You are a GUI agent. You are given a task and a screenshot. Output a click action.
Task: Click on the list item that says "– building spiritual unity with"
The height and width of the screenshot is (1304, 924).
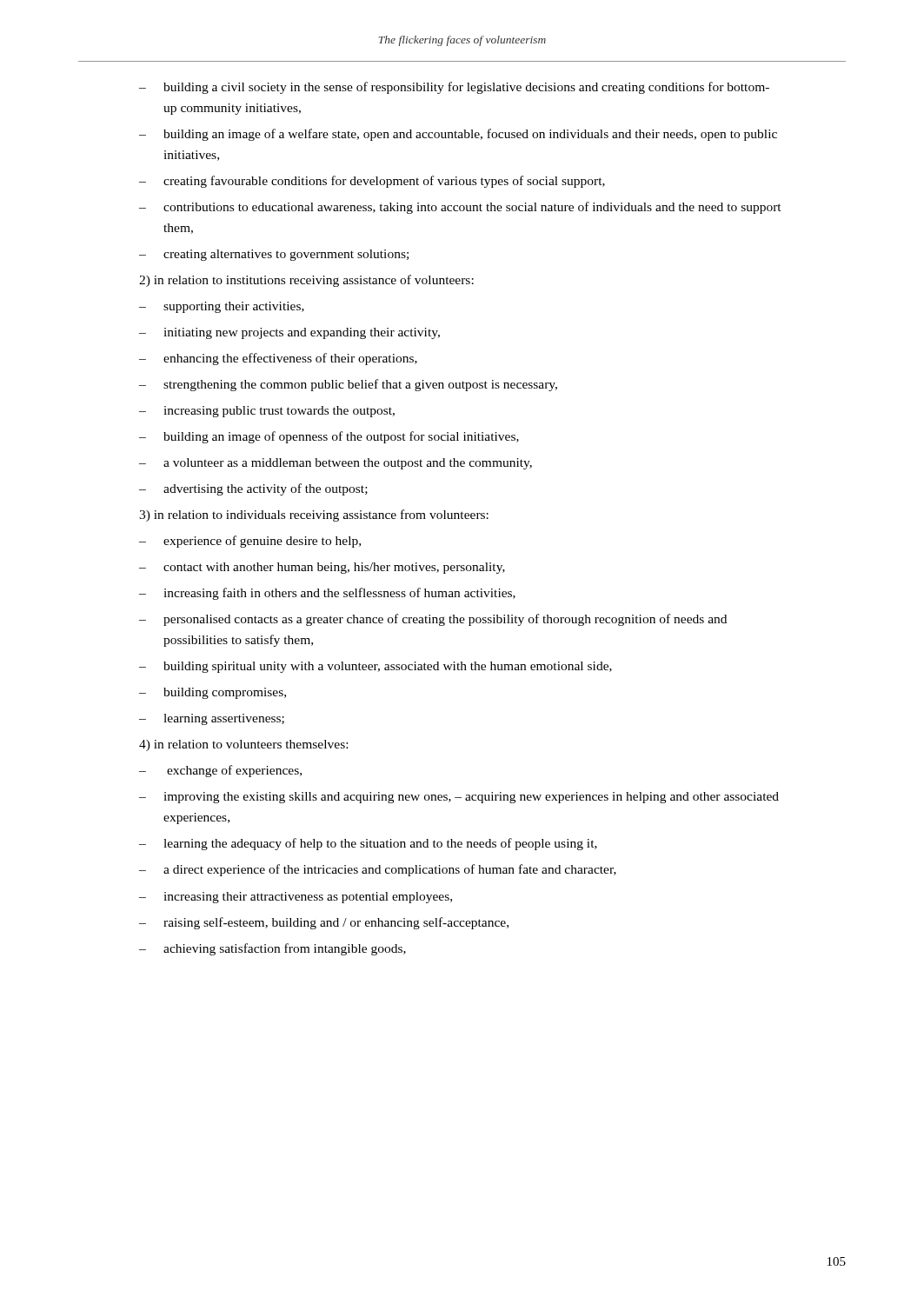click(461, 666)
